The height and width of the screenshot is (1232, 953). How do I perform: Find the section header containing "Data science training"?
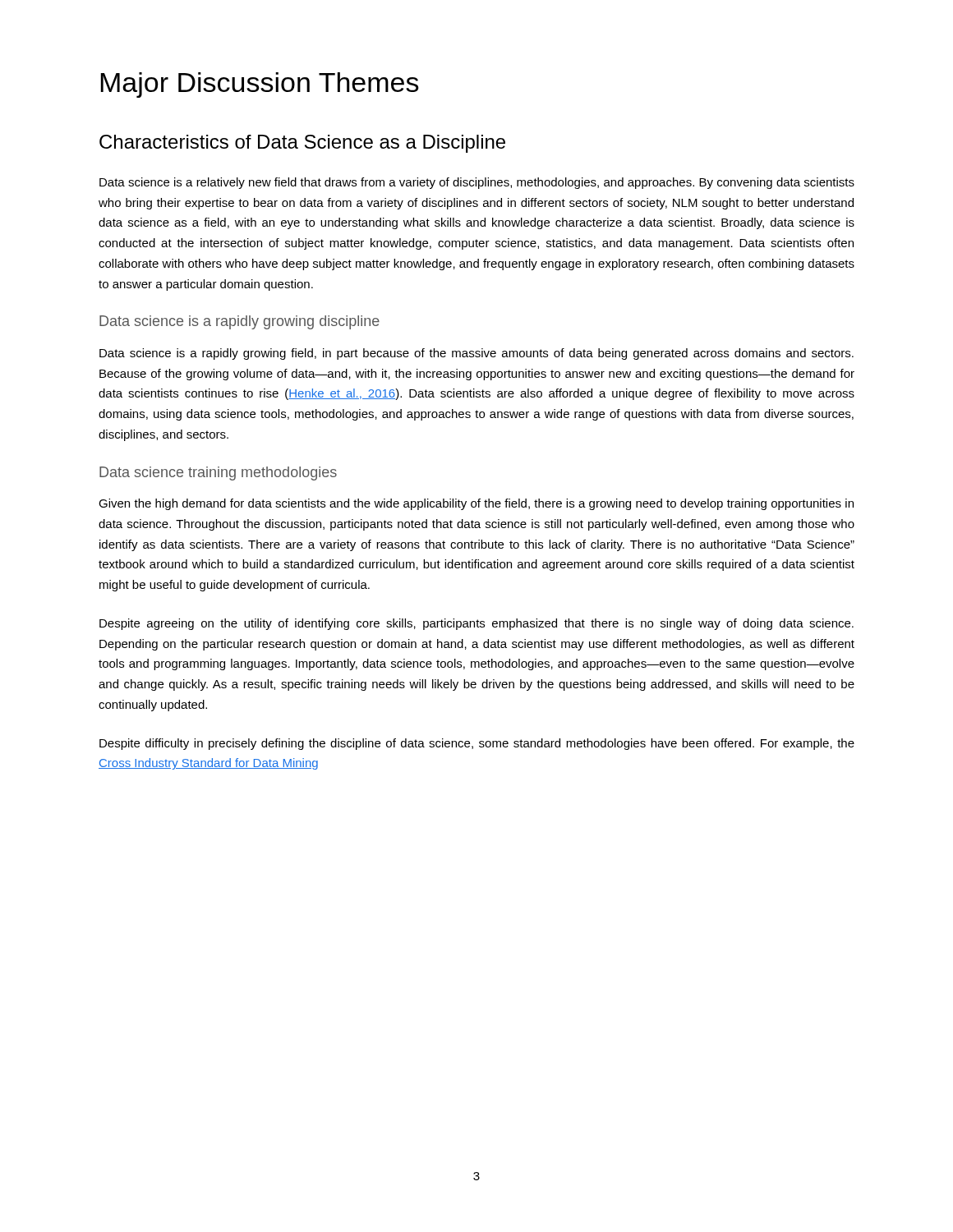pos(218,473)
